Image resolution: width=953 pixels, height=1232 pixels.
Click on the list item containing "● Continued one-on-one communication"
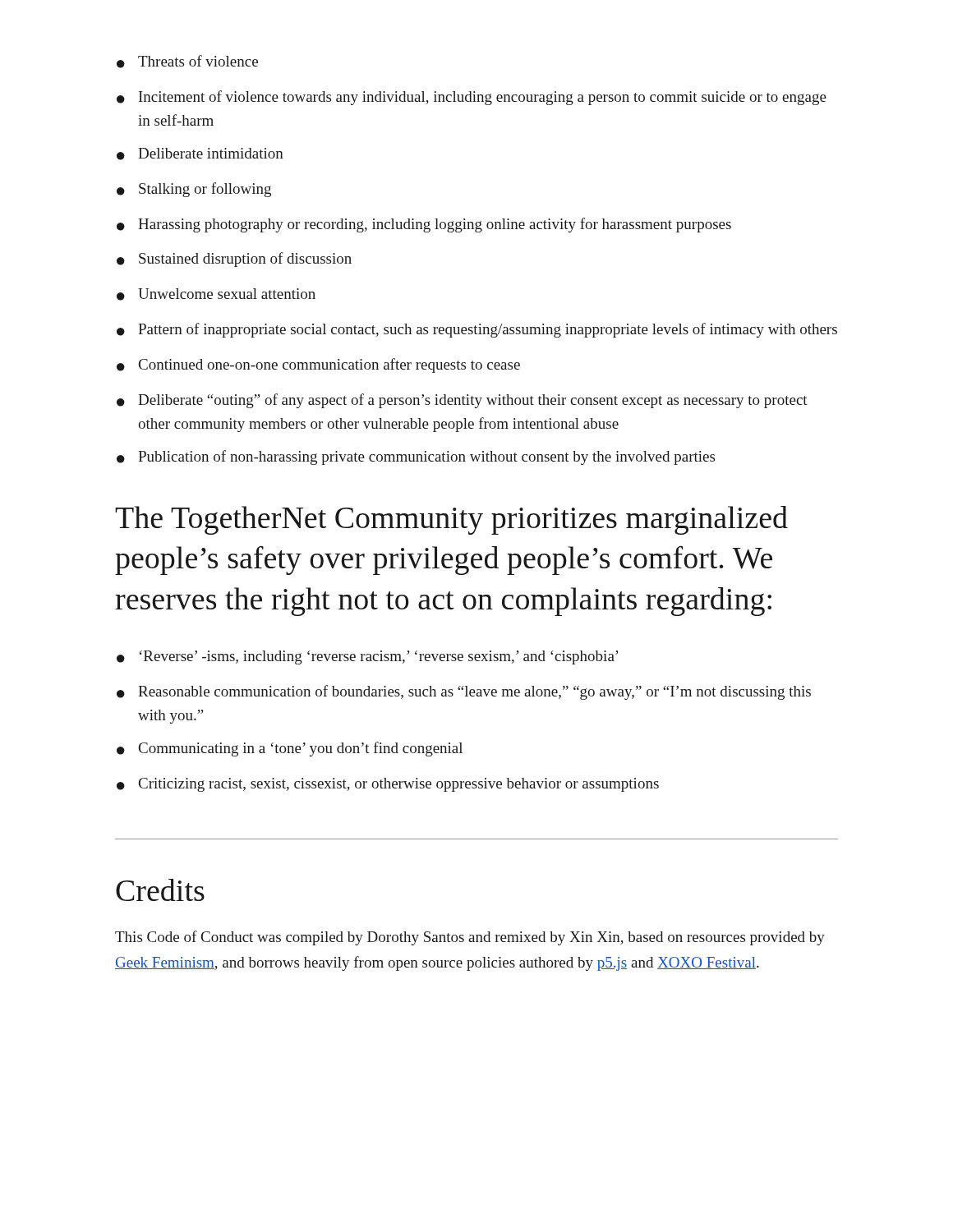476,366
